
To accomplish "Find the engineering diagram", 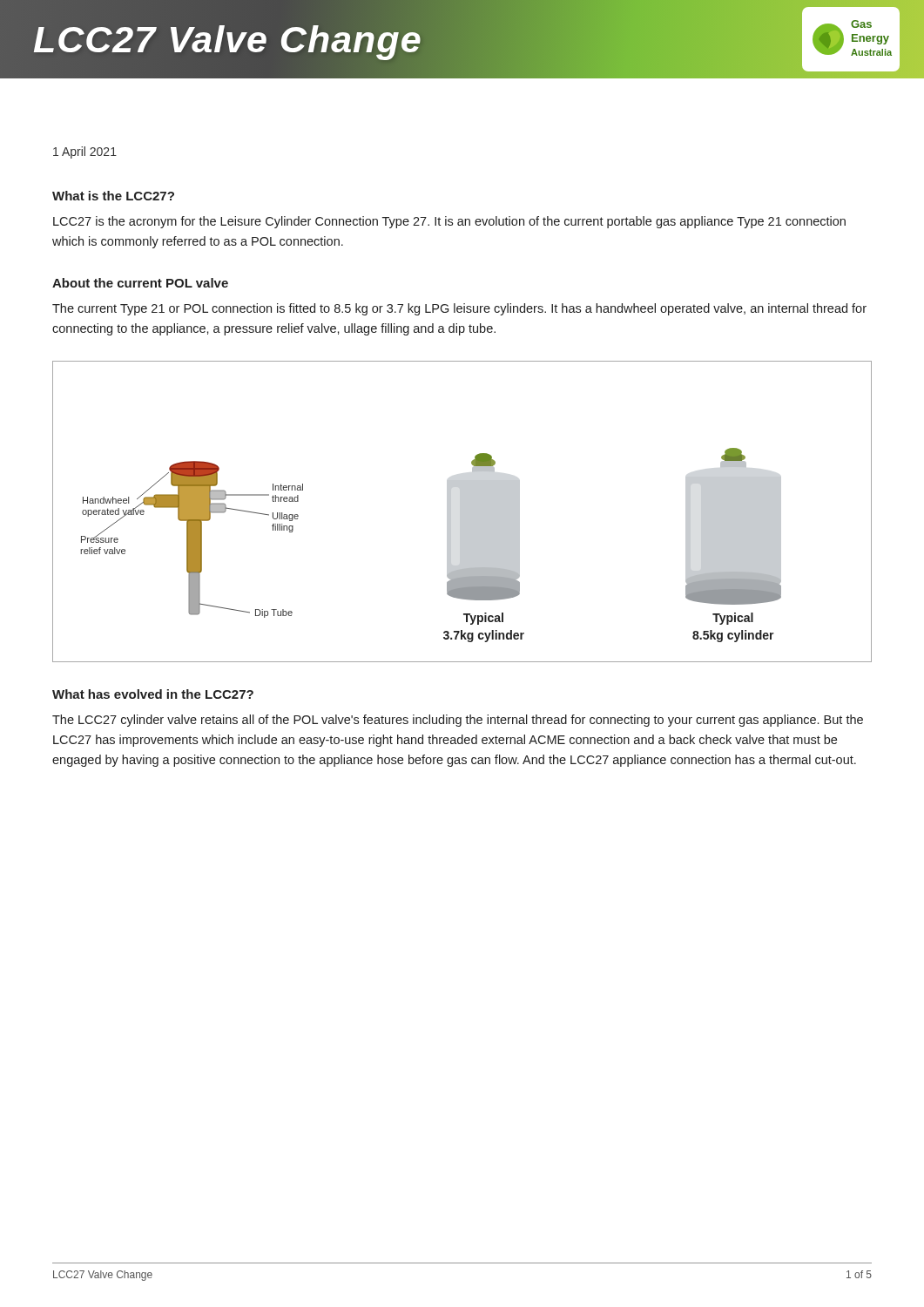I will pyautogui.click(x=462, y=512).
